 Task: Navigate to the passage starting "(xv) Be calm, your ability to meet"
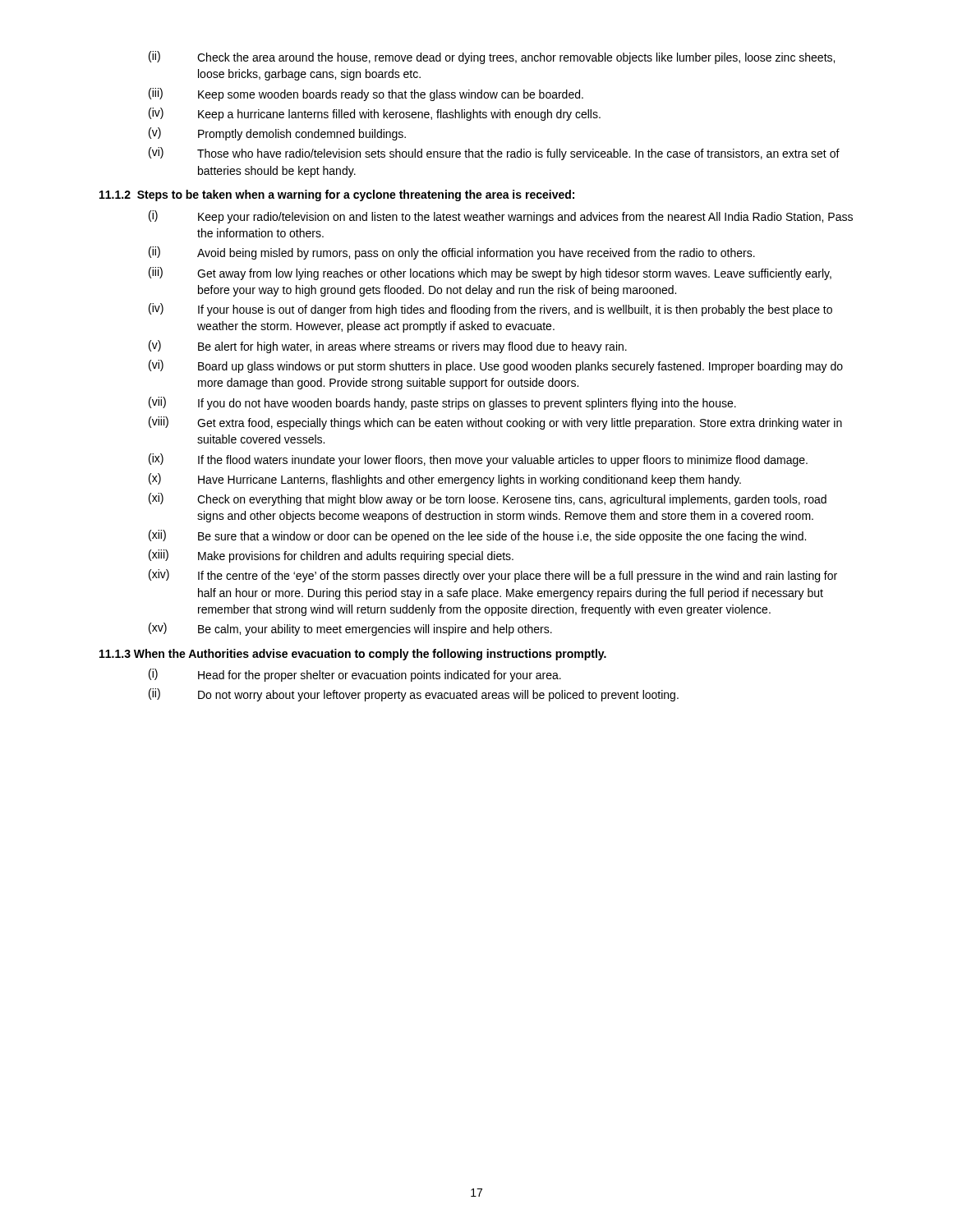click(x=501, y=629)
